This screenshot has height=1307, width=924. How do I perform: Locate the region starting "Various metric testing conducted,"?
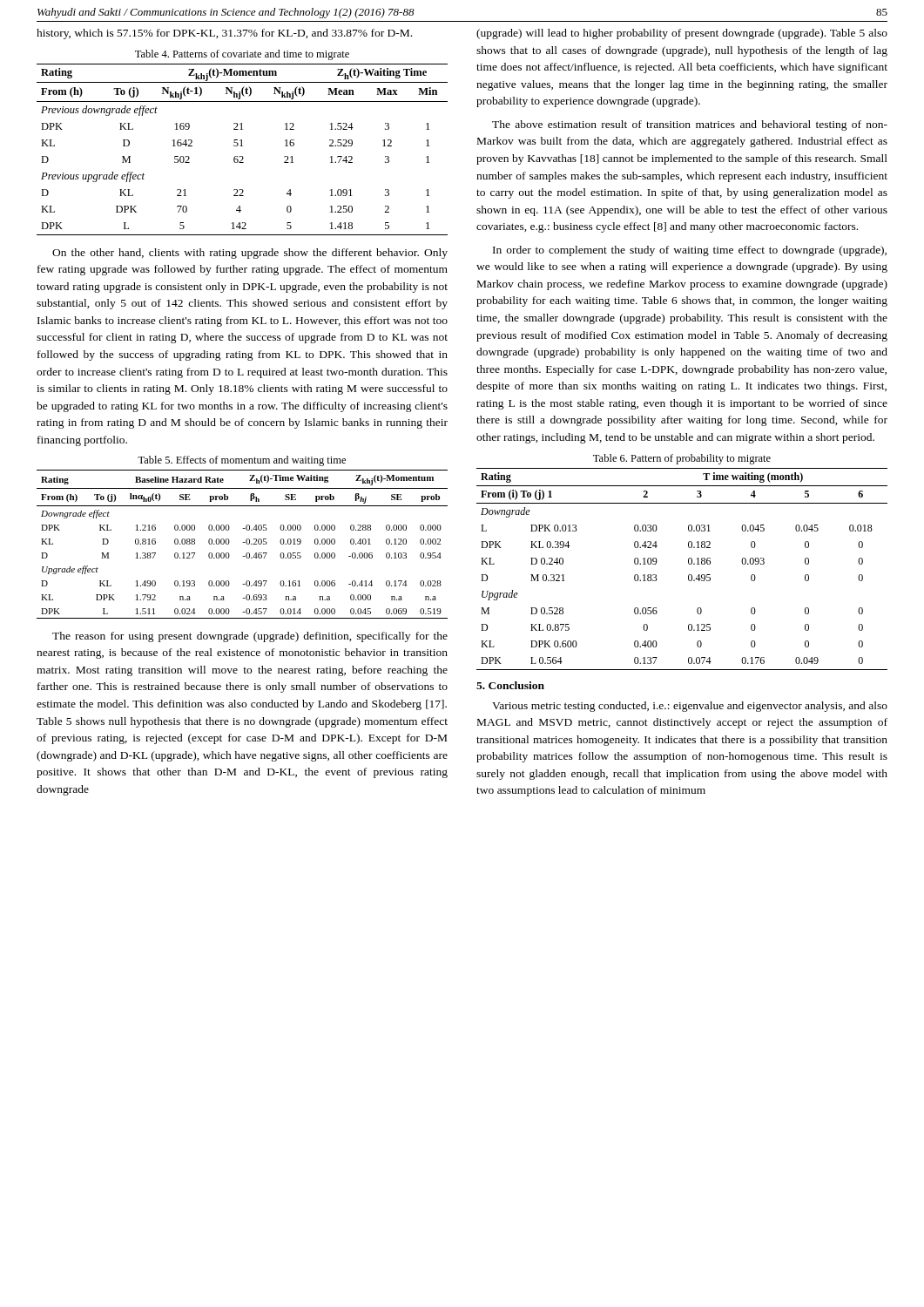(x=682, y=748)
